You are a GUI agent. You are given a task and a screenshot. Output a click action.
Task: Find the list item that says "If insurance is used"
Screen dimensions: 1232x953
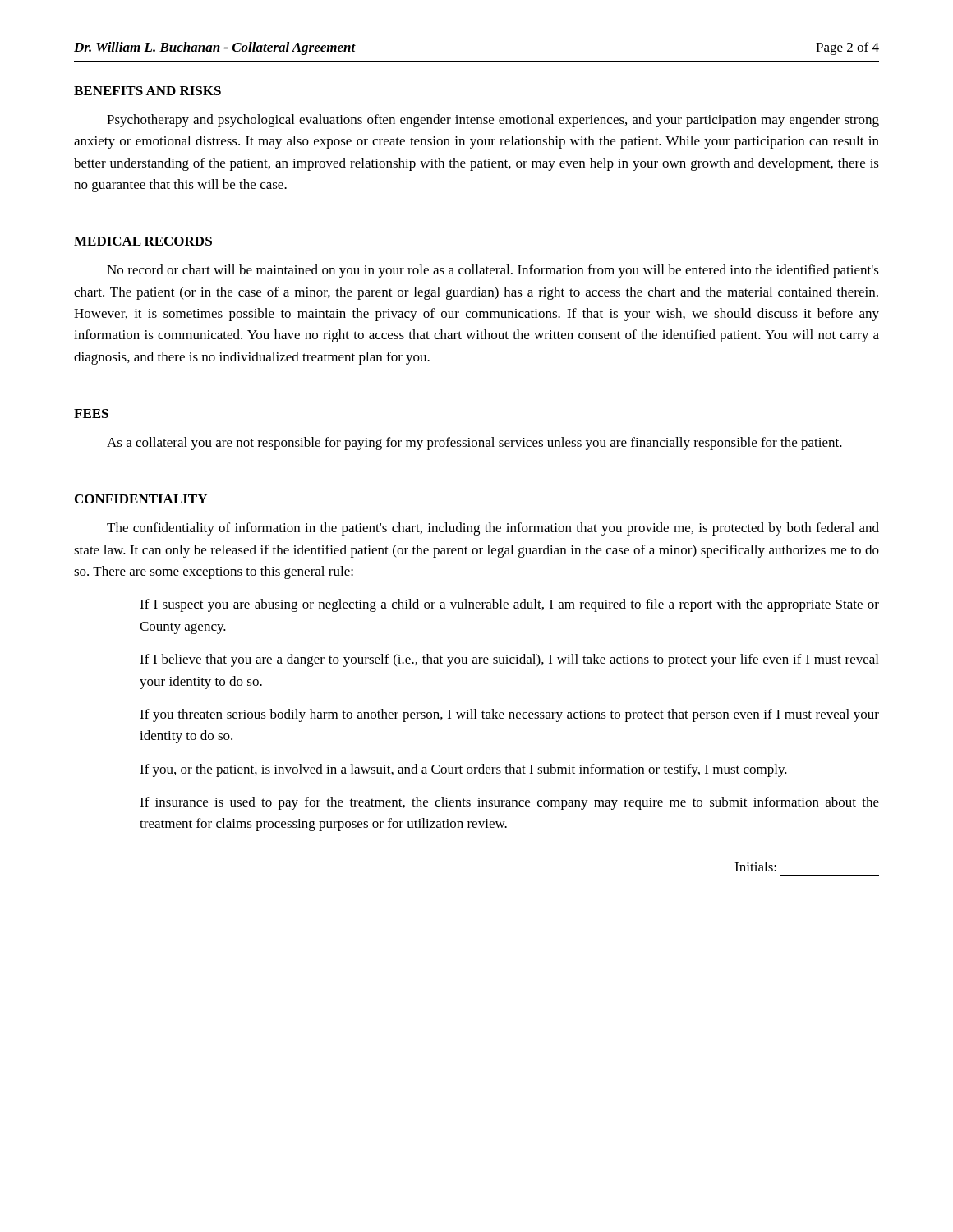click(509, 813)
